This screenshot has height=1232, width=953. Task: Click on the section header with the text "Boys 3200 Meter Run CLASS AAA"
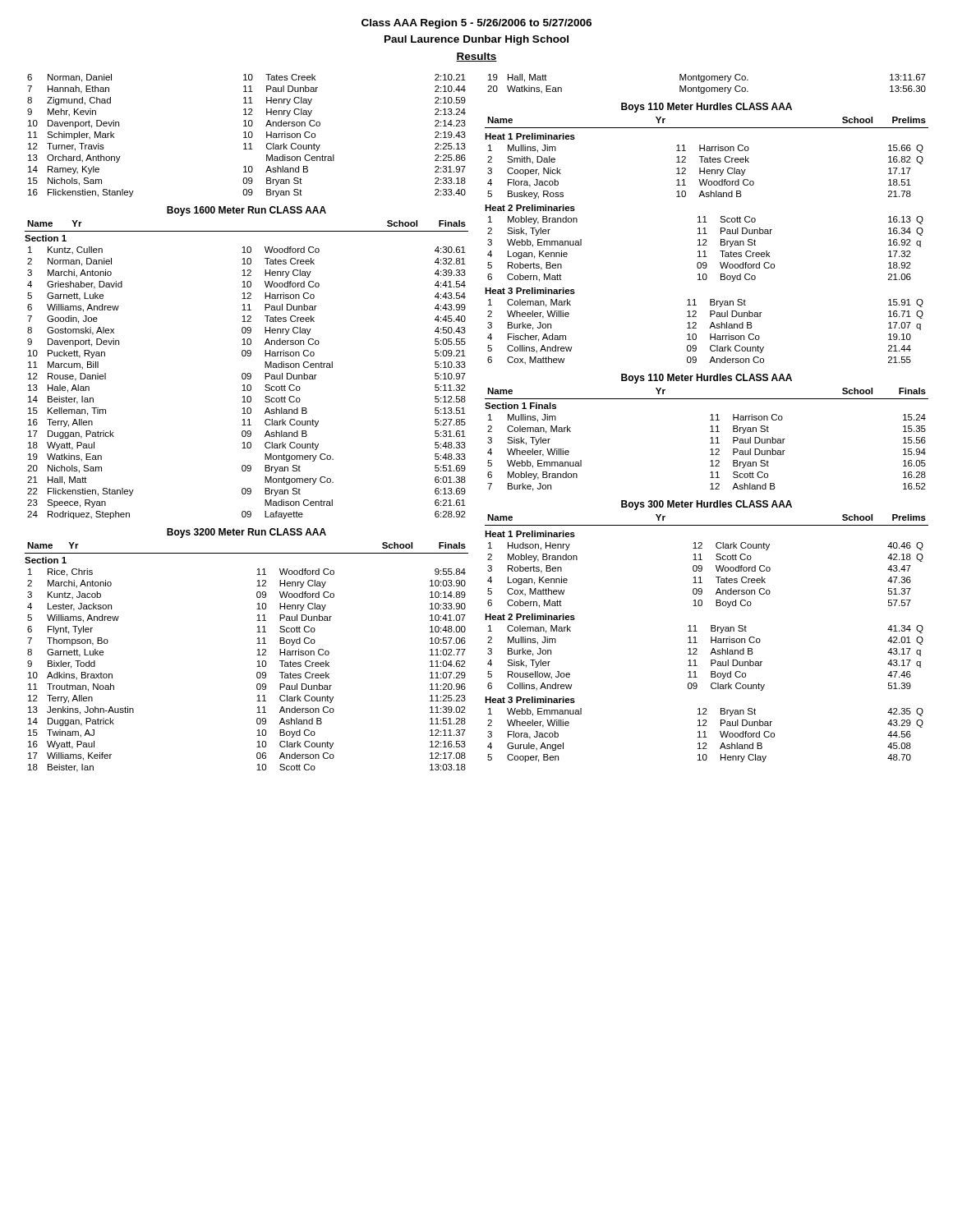point(246,532)
